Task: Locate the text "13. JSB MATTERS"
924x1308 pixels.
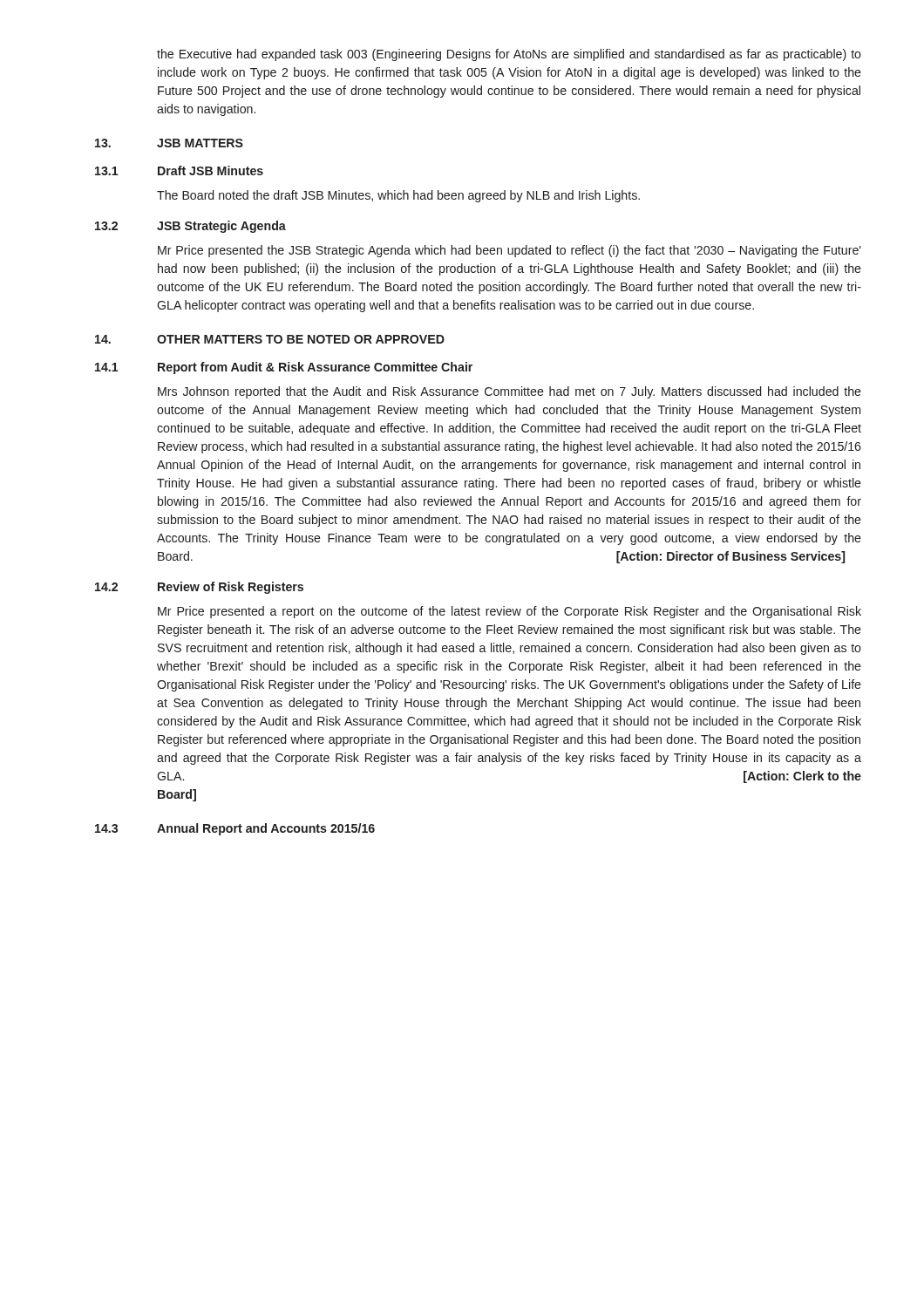Action: (169, 143)
